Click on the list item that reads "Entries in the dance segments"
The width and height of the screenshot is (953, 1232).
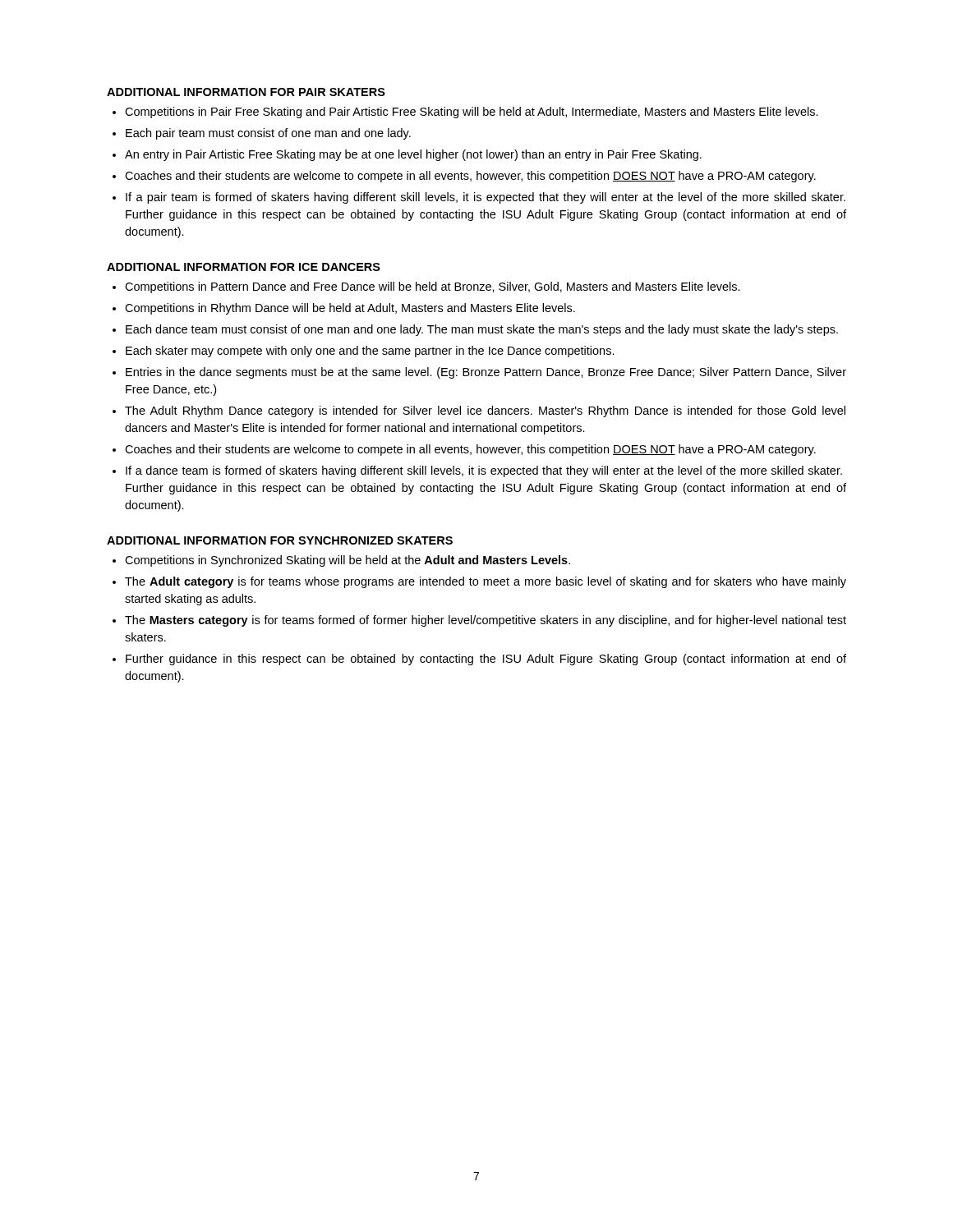pos(486,381)
